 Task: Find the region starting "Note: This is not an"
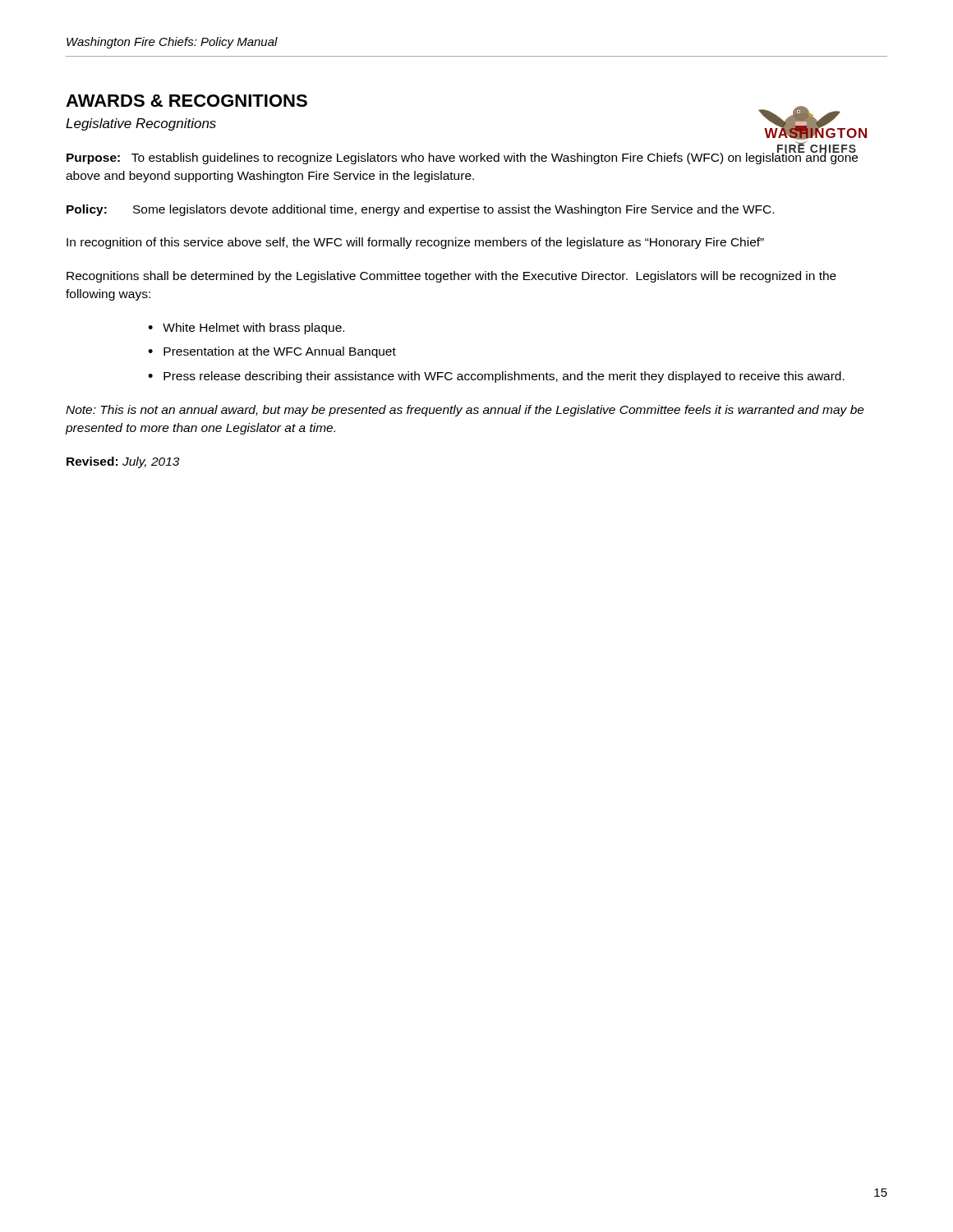pyautogui.click(x=465, y=419)
